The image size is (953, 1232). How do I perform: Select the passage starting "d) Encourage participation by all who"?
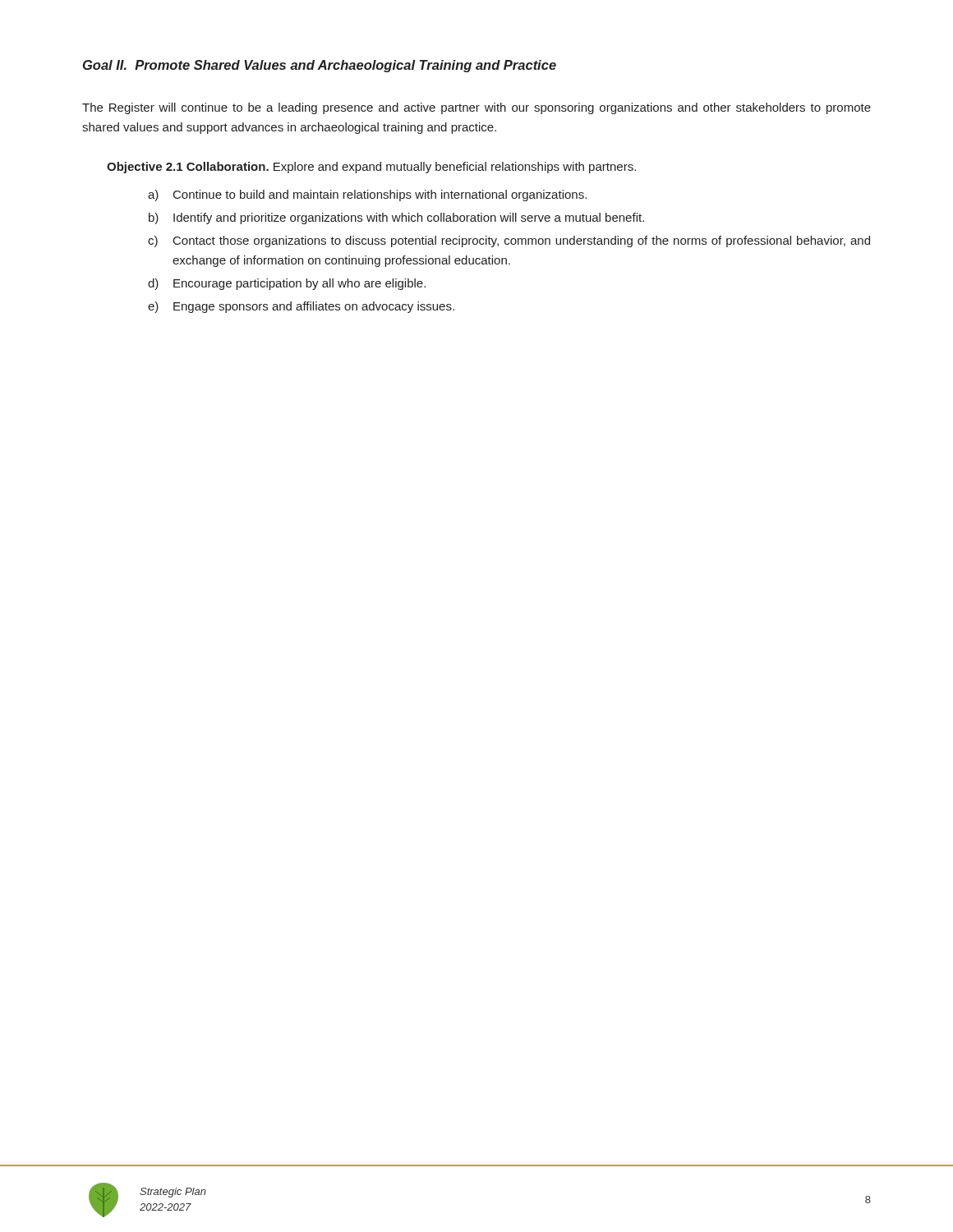tap(287, 284)
